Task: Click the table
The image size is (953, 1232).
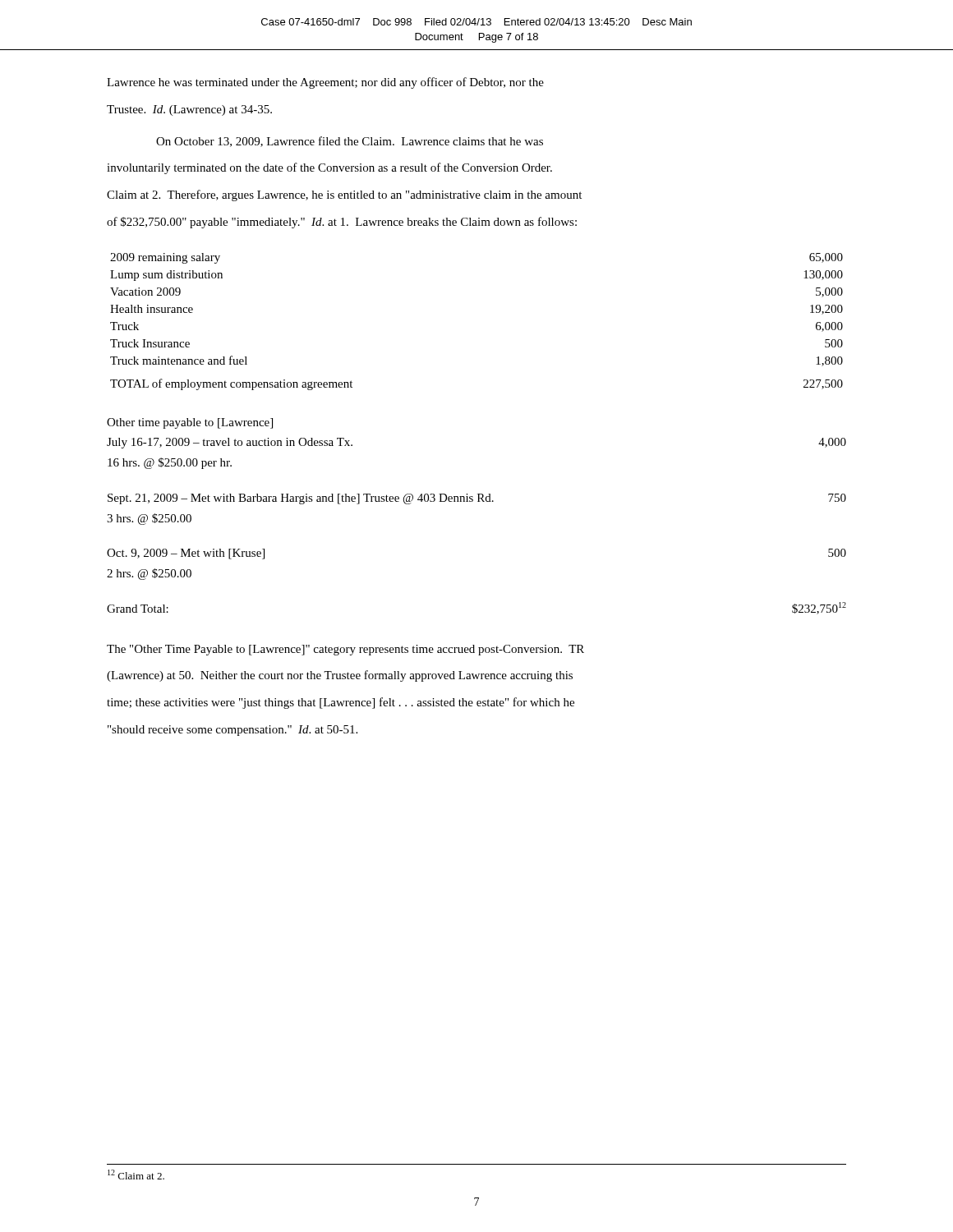Action: 476,320
